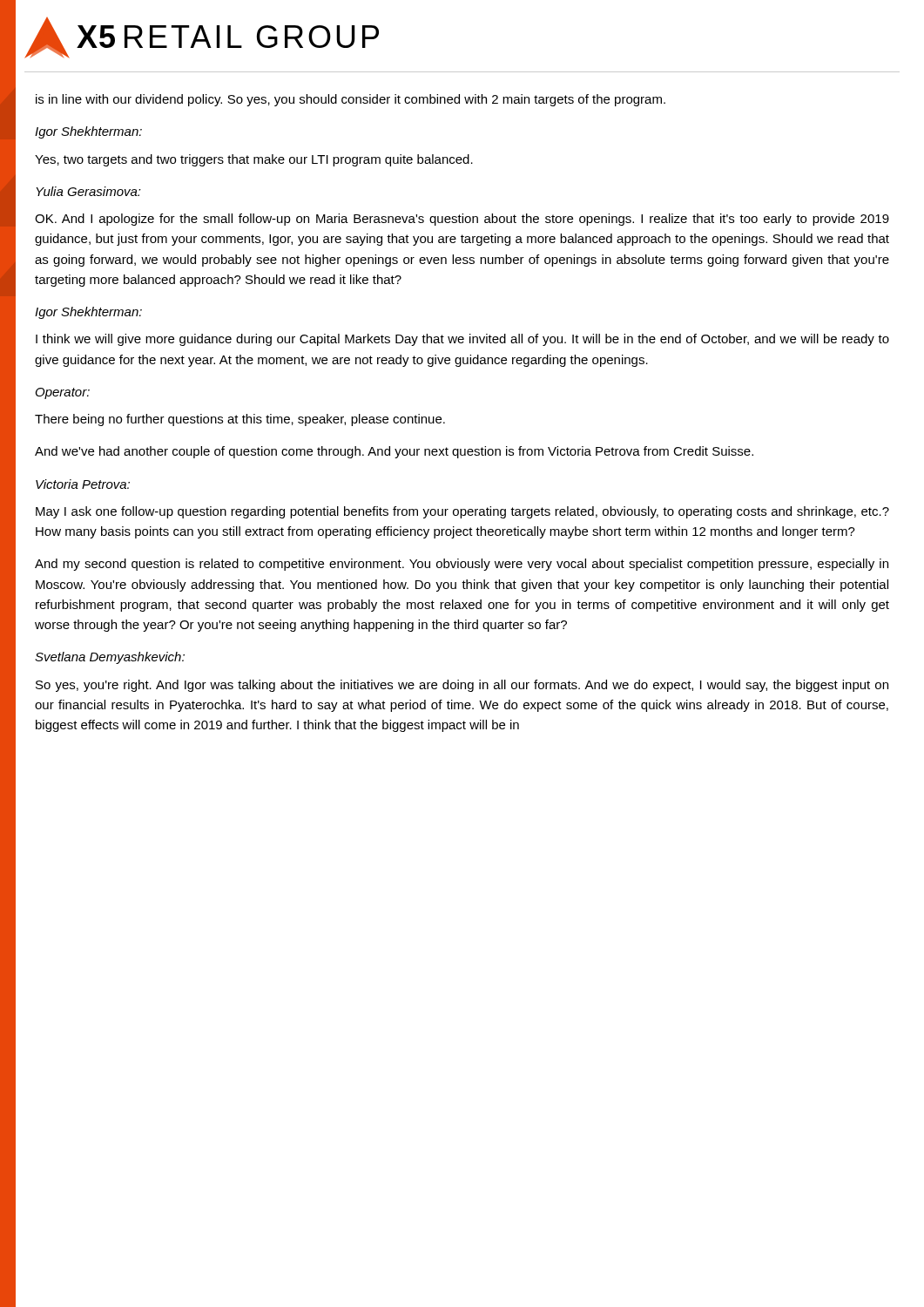
Task: Select the text block that reads "is in line"
Action: (x=351, y=99)
